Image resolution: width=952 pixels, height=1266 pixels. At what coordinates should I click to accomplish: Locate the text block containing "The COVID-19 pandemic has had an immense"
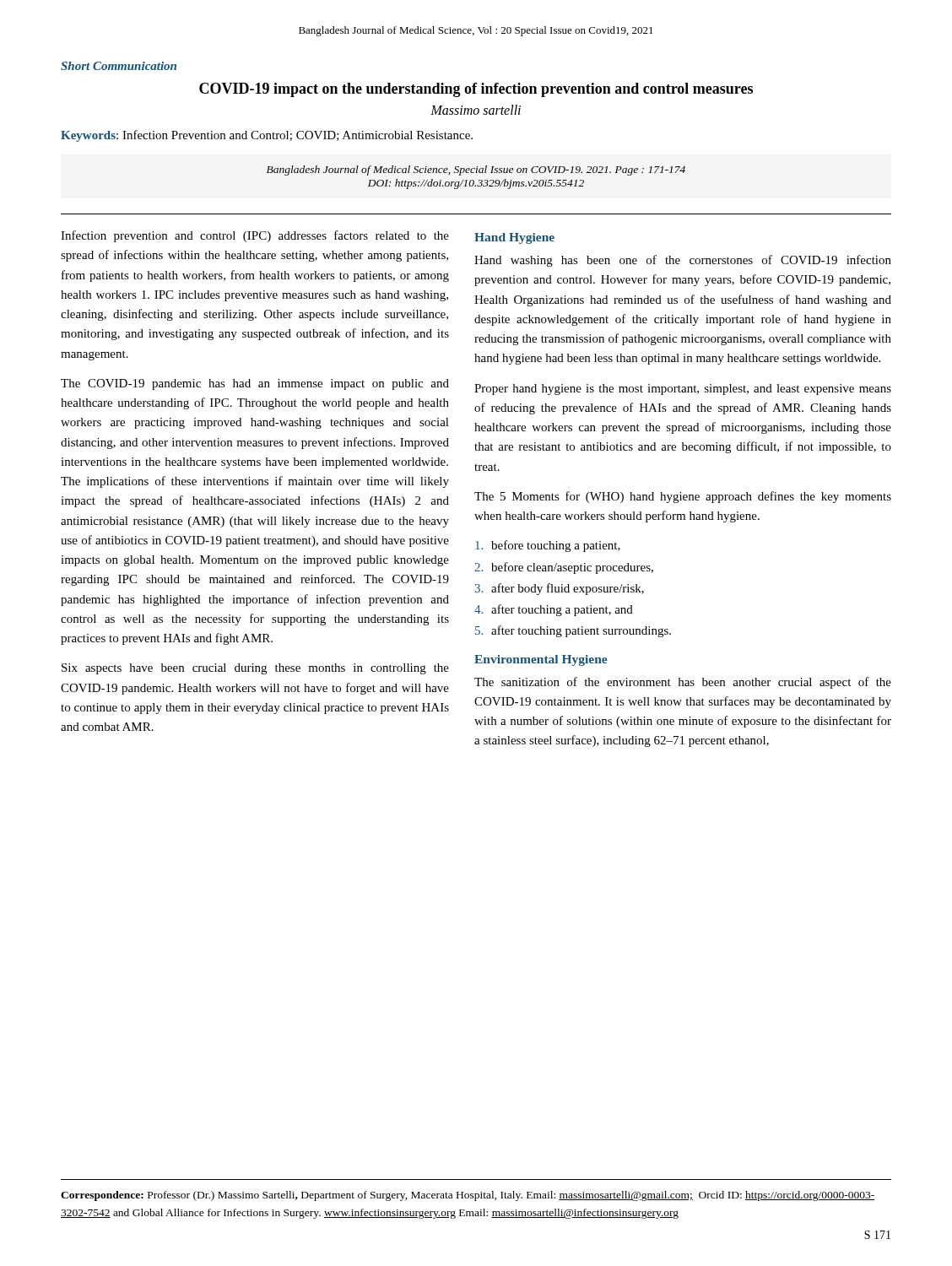pyautogui.click(x=255, y=511)
